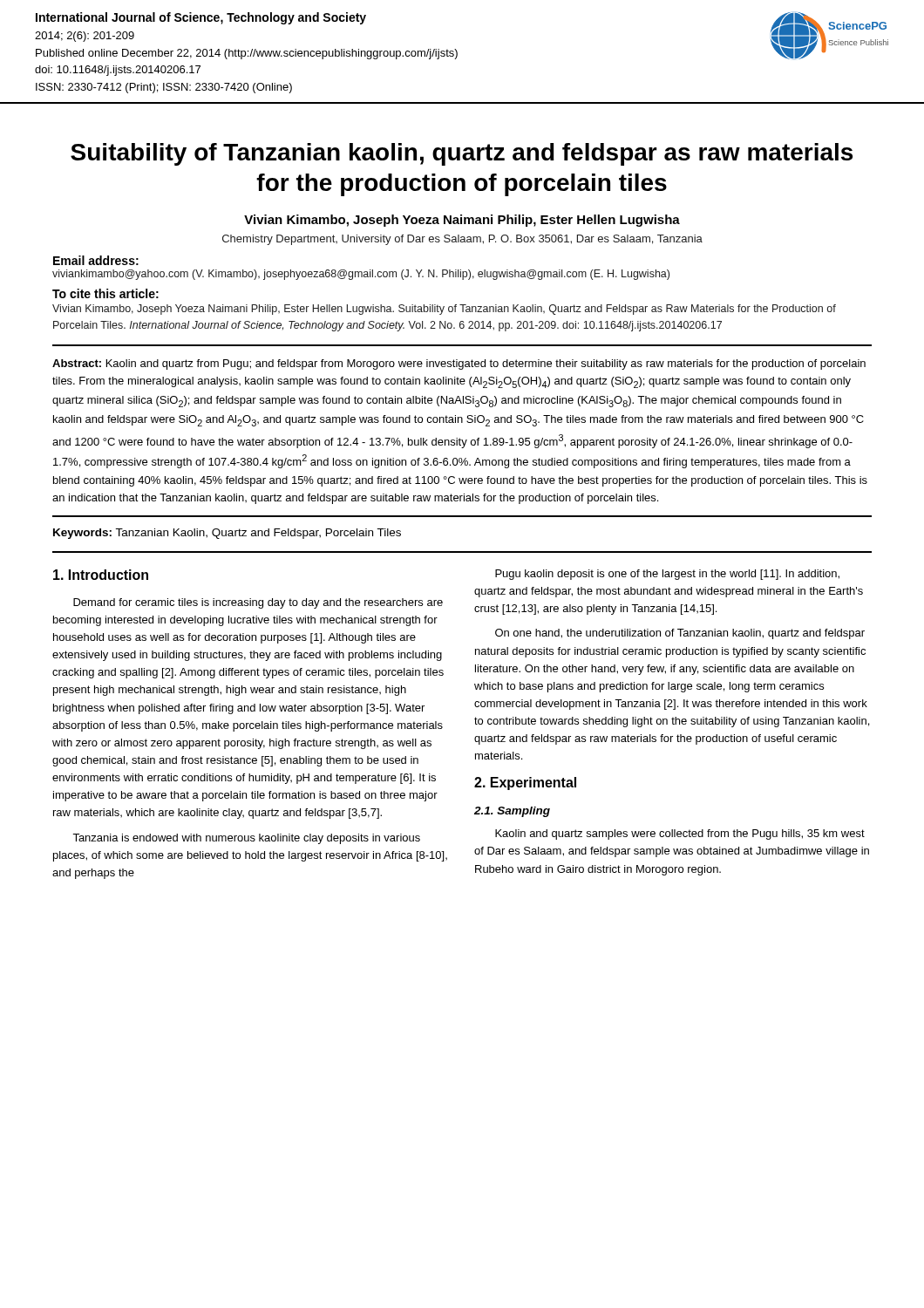Point to the section header beginning "To cite this"
Screen dimensions: 1308x924
462,310
